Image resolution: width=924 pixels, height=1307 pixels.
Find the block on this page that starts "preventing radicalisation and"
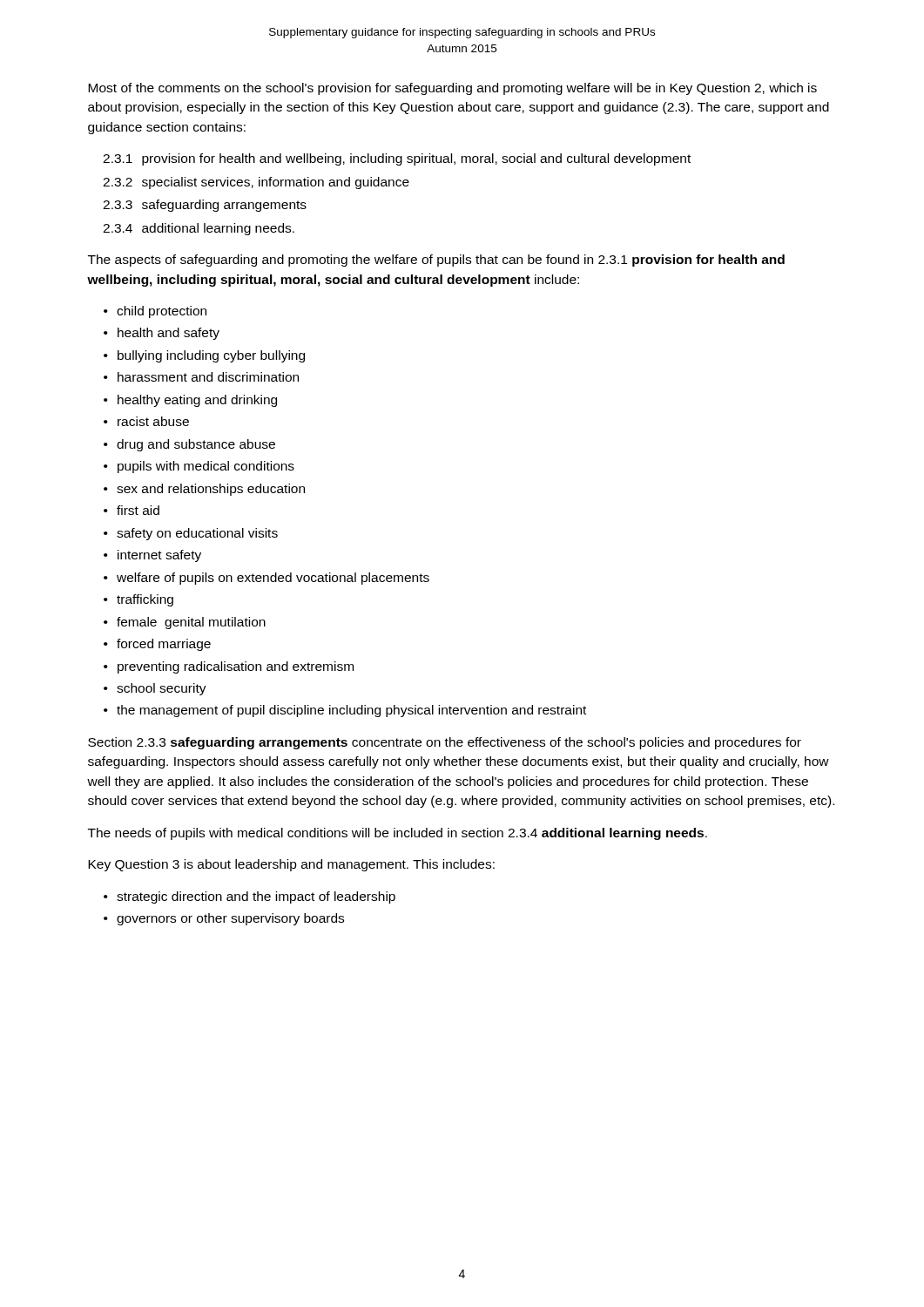coord(236,666)
